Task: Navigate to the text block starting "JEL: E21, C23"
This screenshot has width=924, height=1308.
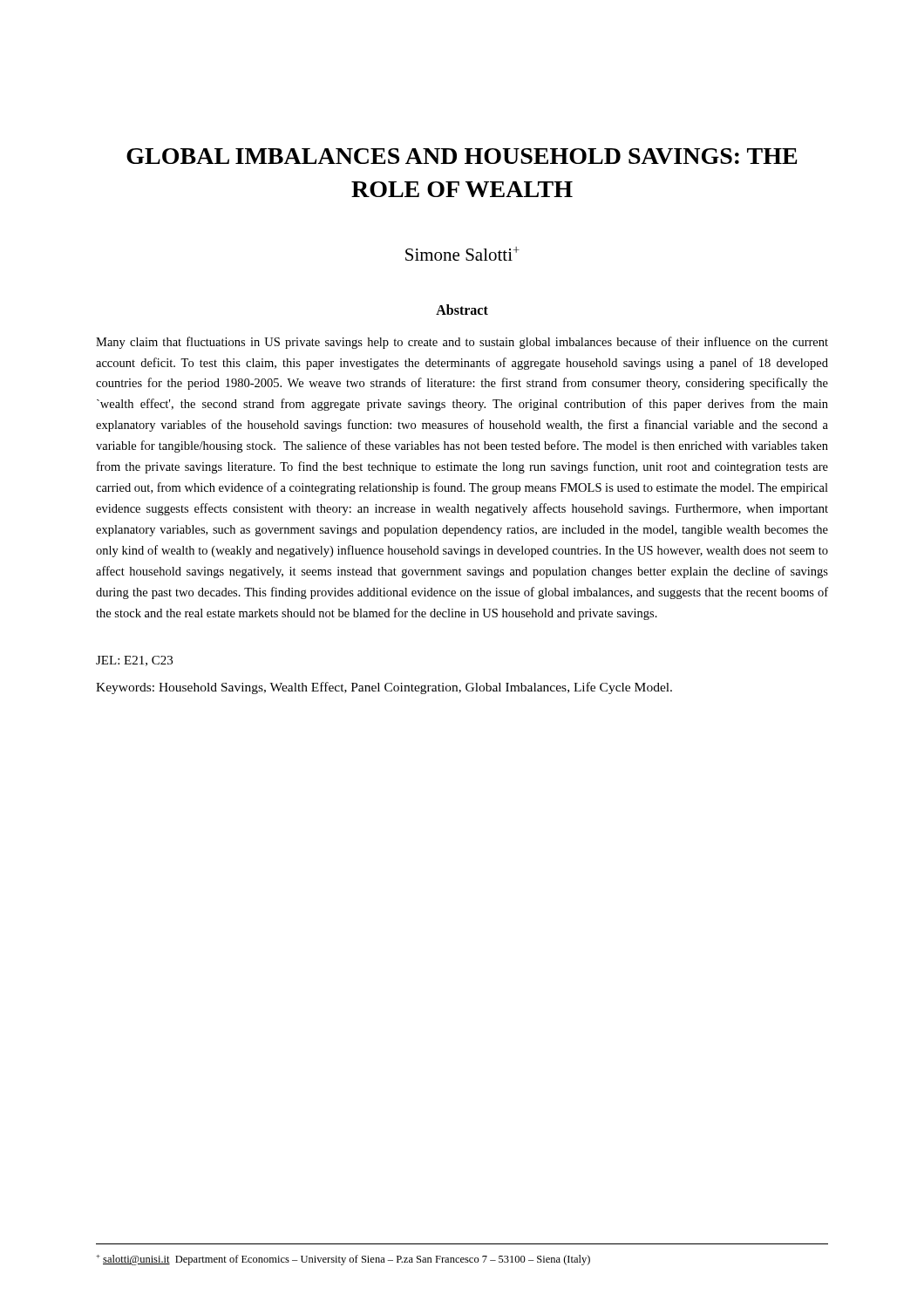Action: click(135, 660)
